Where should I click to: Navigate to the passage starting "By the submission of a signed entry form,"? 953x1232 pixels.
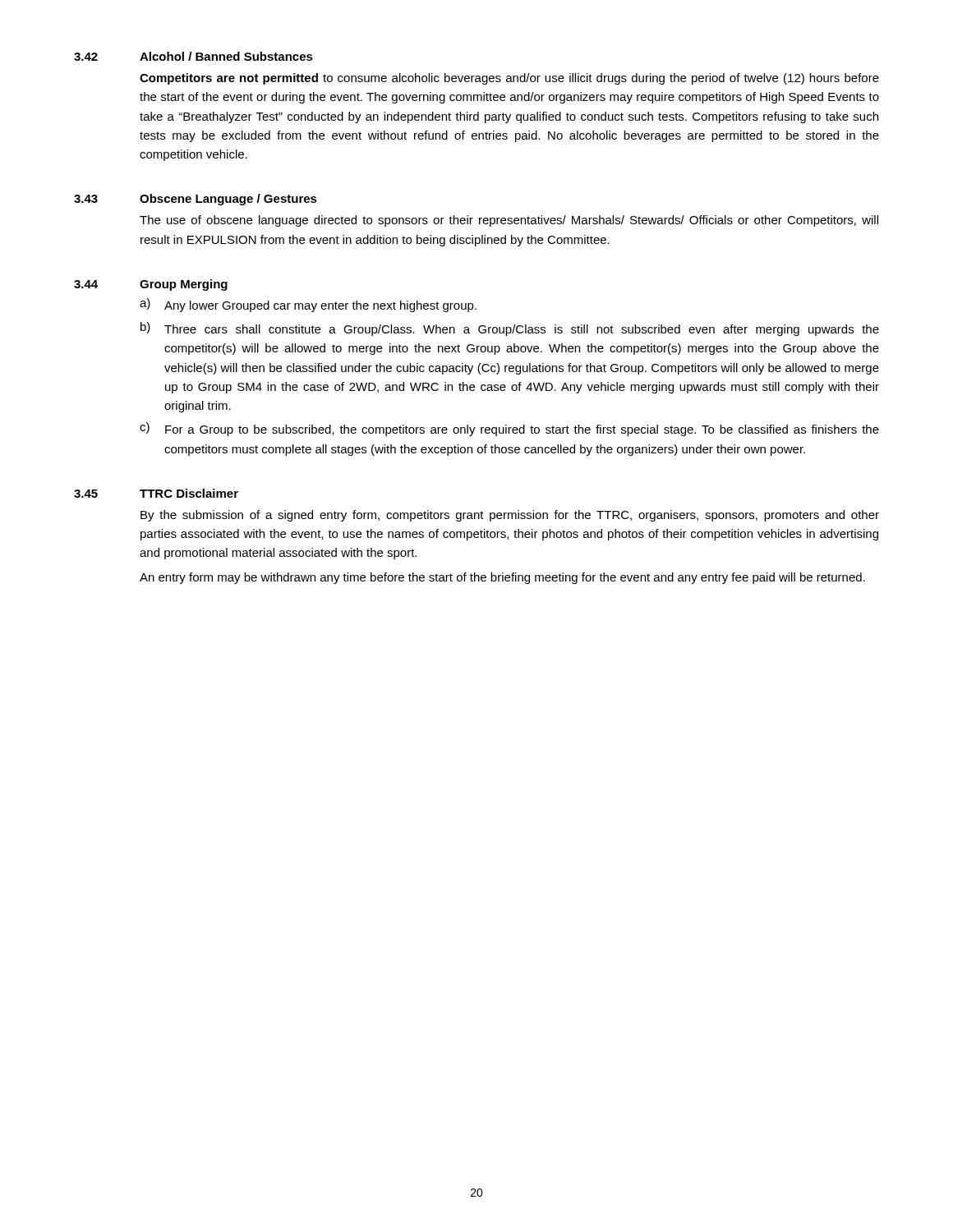[509, 546]
